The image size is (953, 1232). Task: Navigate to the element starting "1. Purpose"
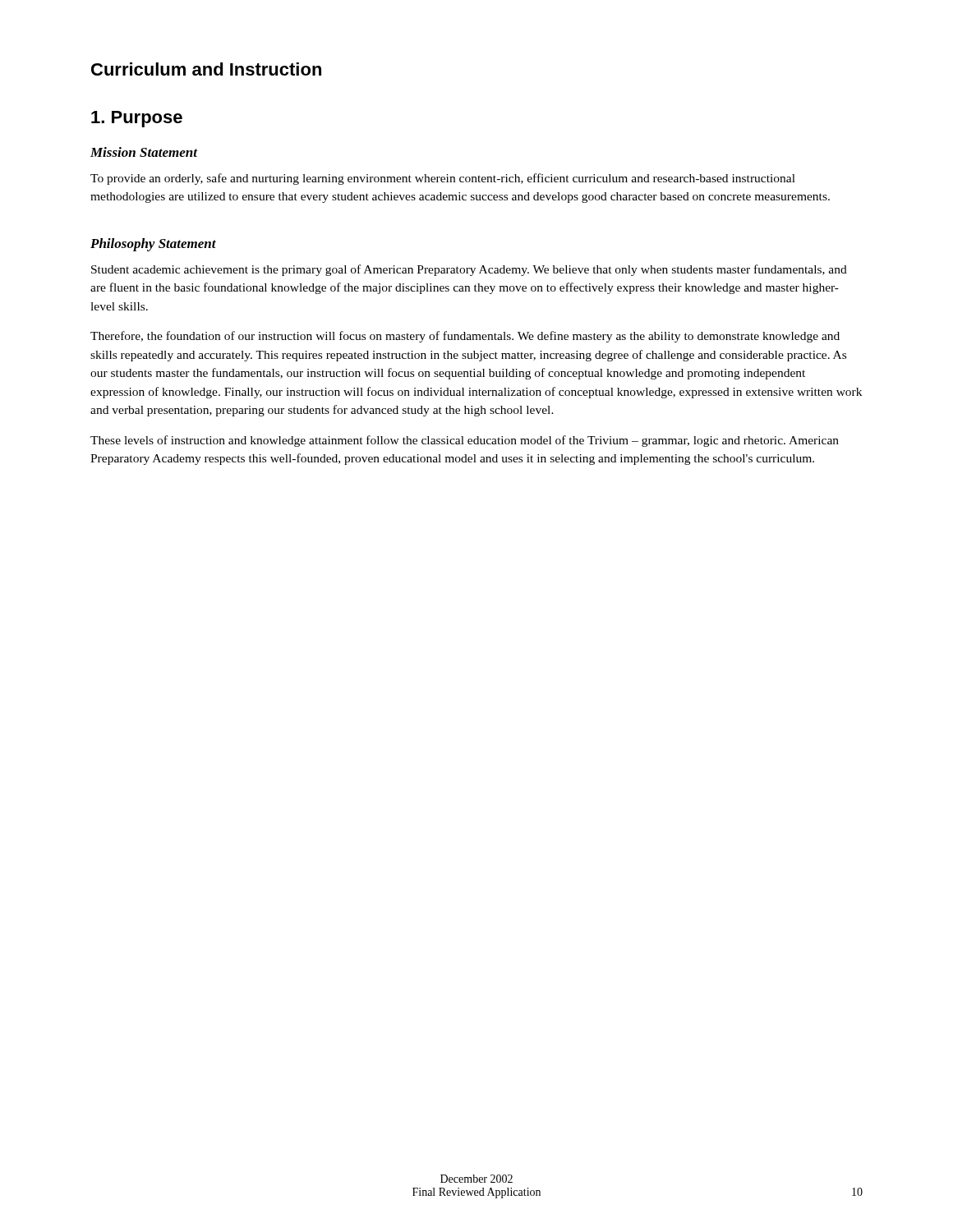point(137,117)
